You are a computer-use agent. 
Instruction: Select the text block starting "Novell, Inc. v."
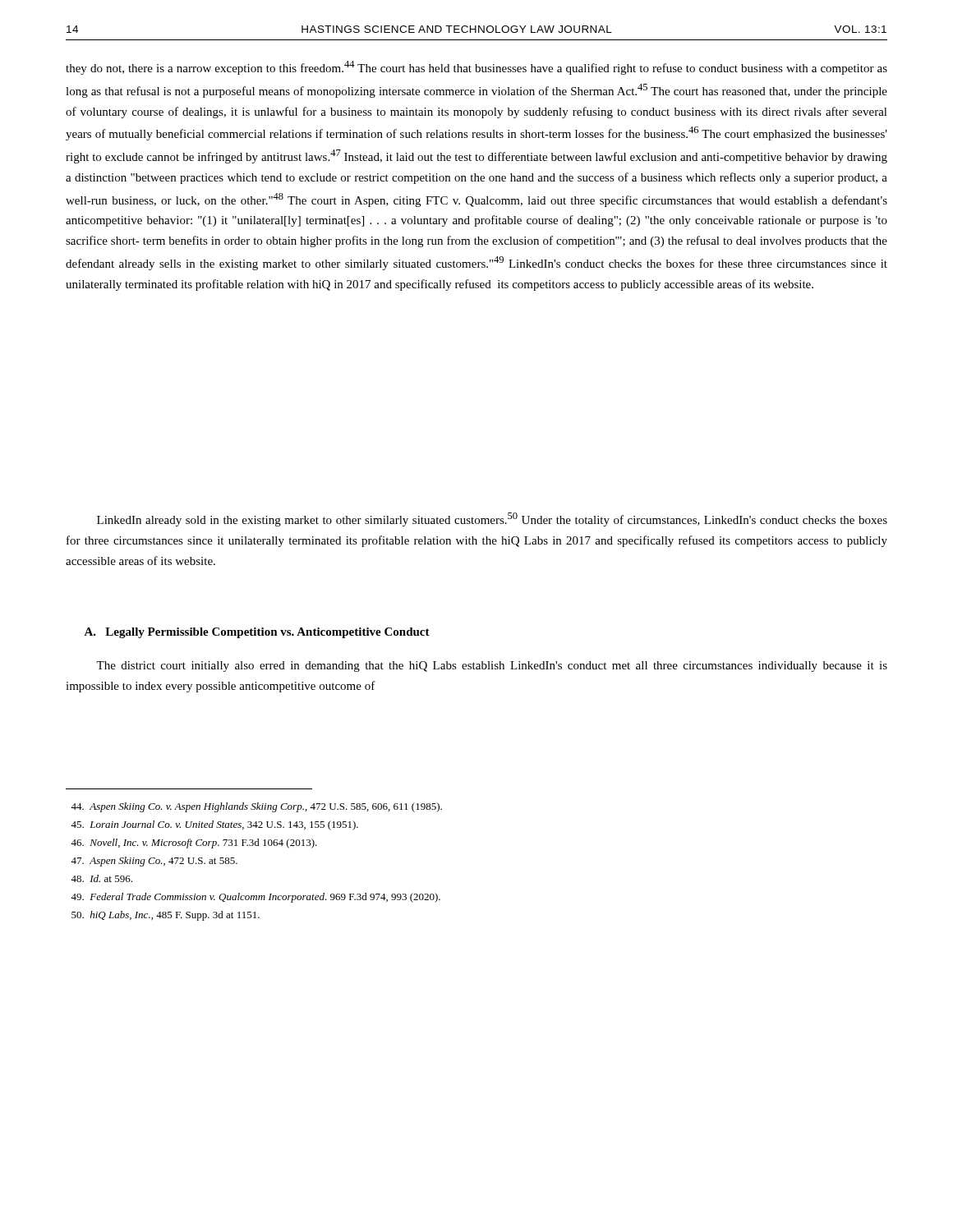coord(192,842)
